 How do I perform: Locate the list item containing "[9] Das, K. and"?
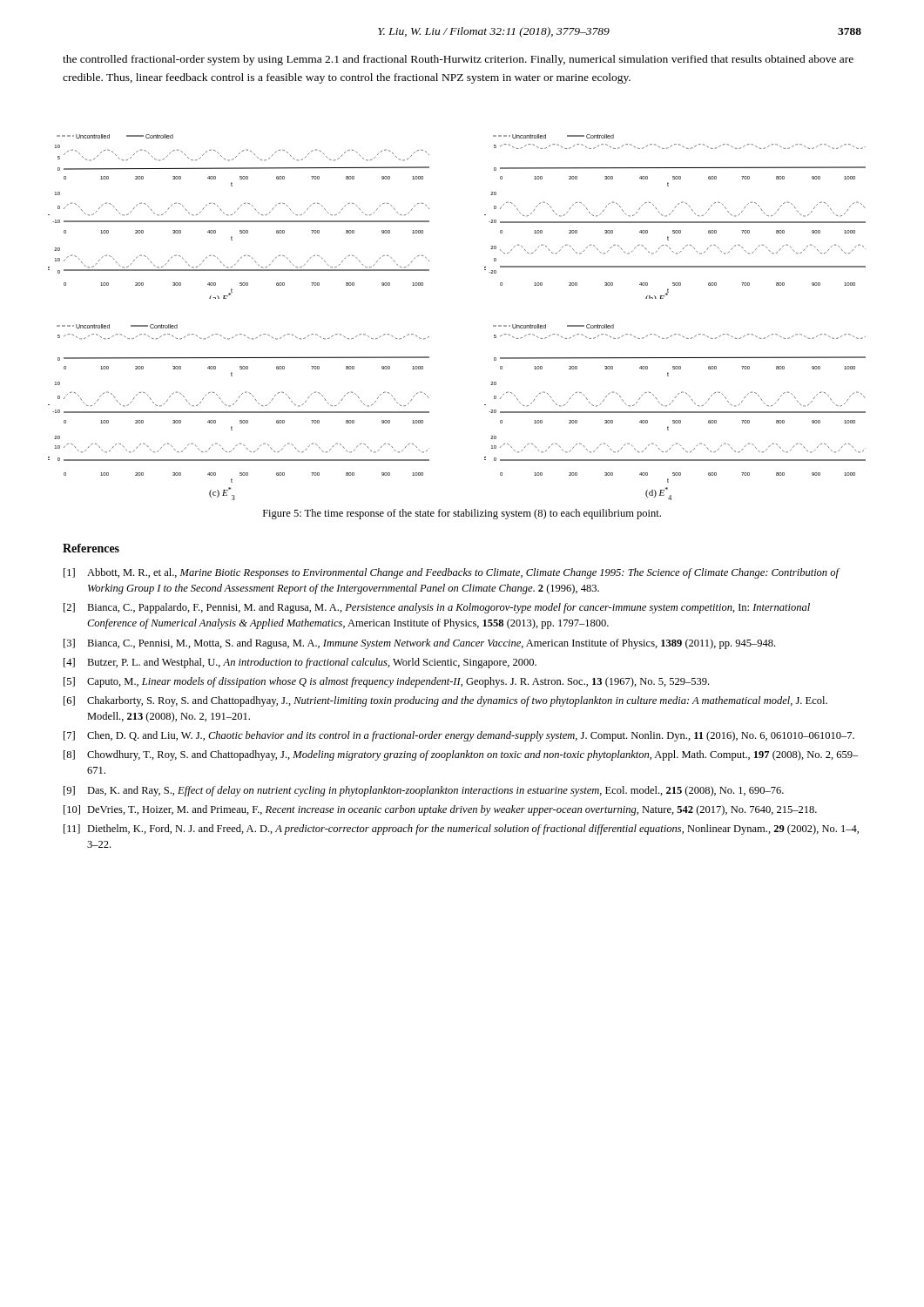(423, 790)
